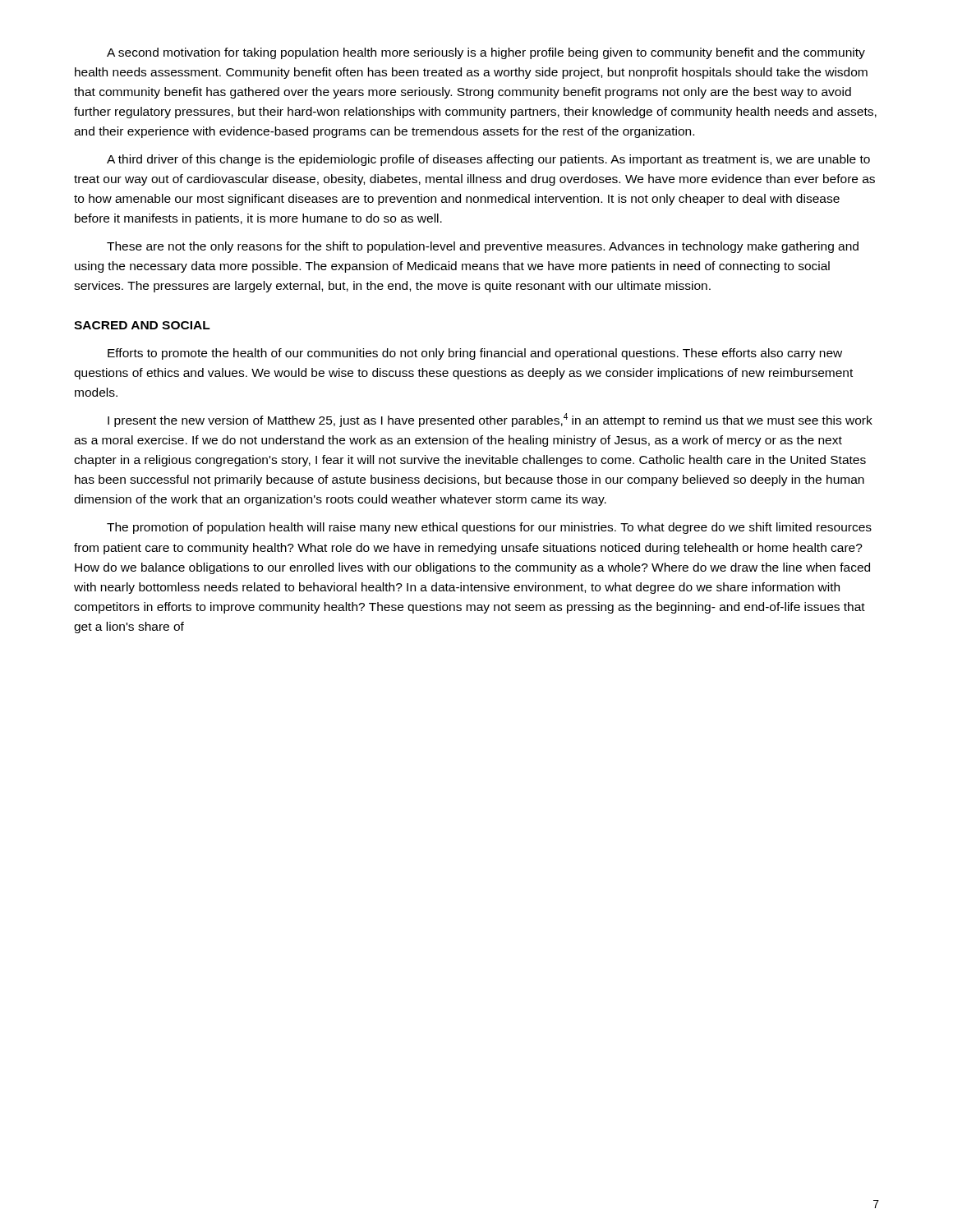
Task: Click the passage that begins "These are not the only"
Action: click(476, 266)
